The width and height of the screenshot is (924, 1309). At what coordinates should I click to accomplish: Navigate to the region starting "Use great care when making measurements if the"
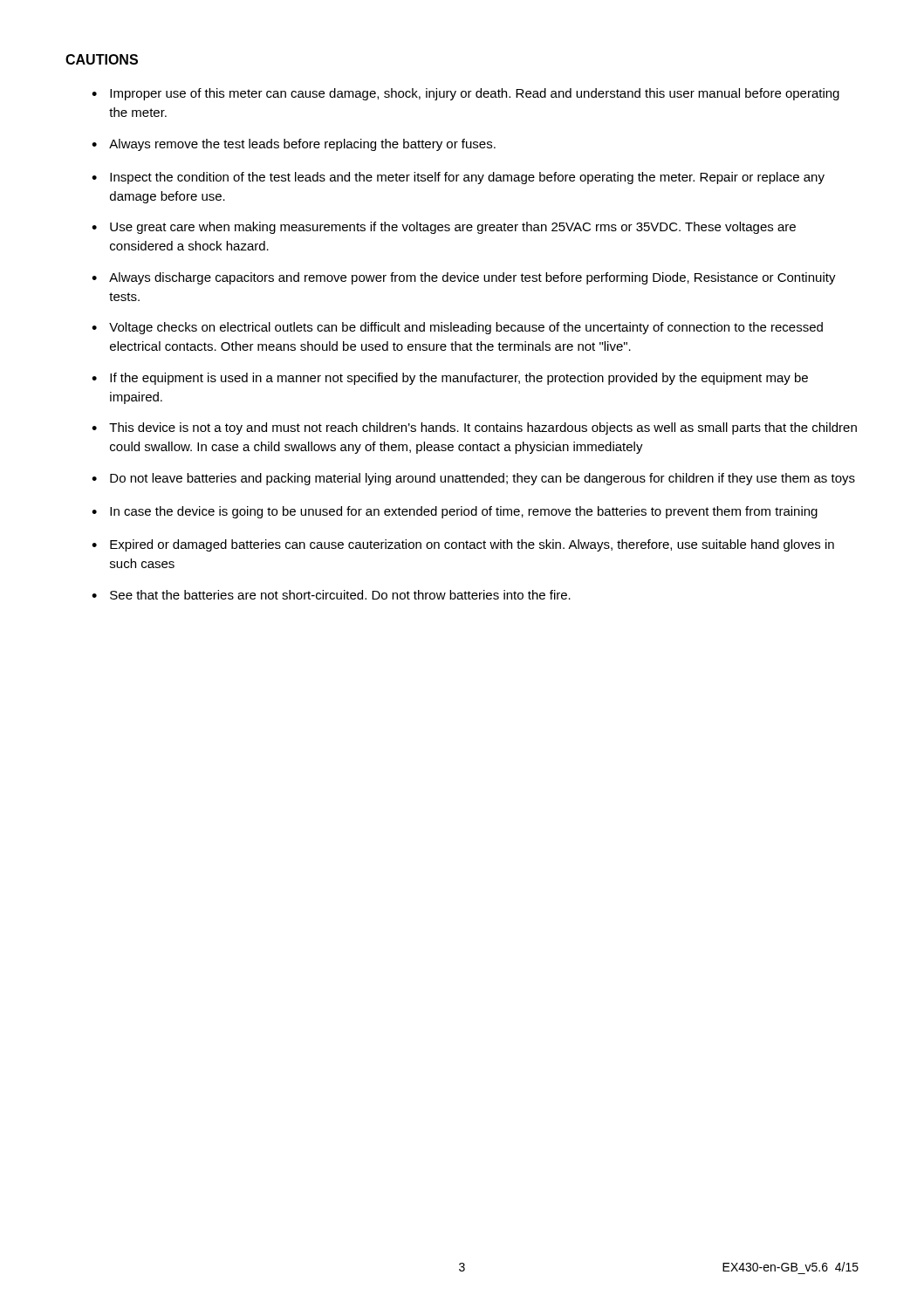[484, 237]
